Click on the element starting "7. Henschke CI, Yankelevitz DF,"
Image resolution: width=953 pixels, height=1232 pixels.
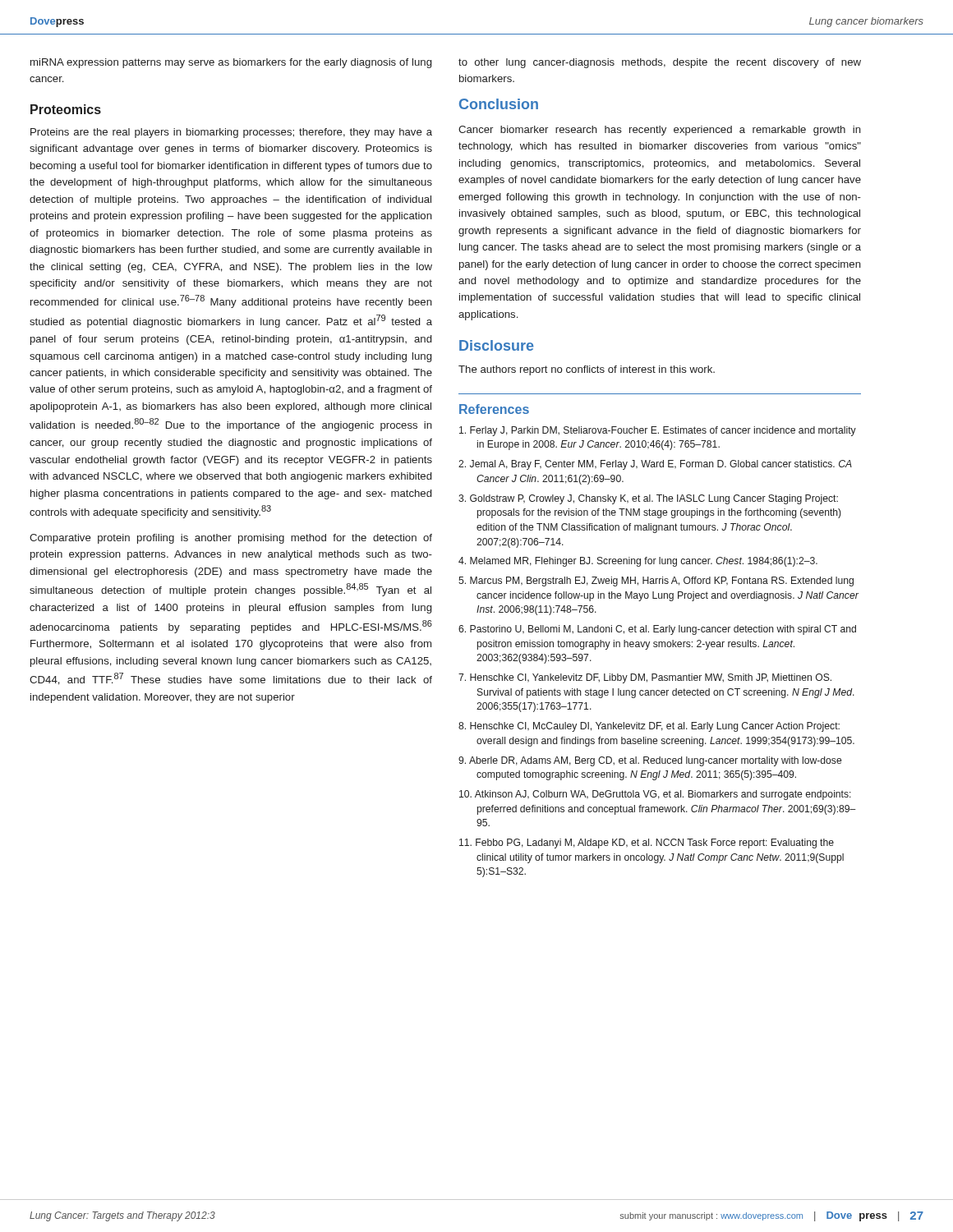tap(660, 693)
